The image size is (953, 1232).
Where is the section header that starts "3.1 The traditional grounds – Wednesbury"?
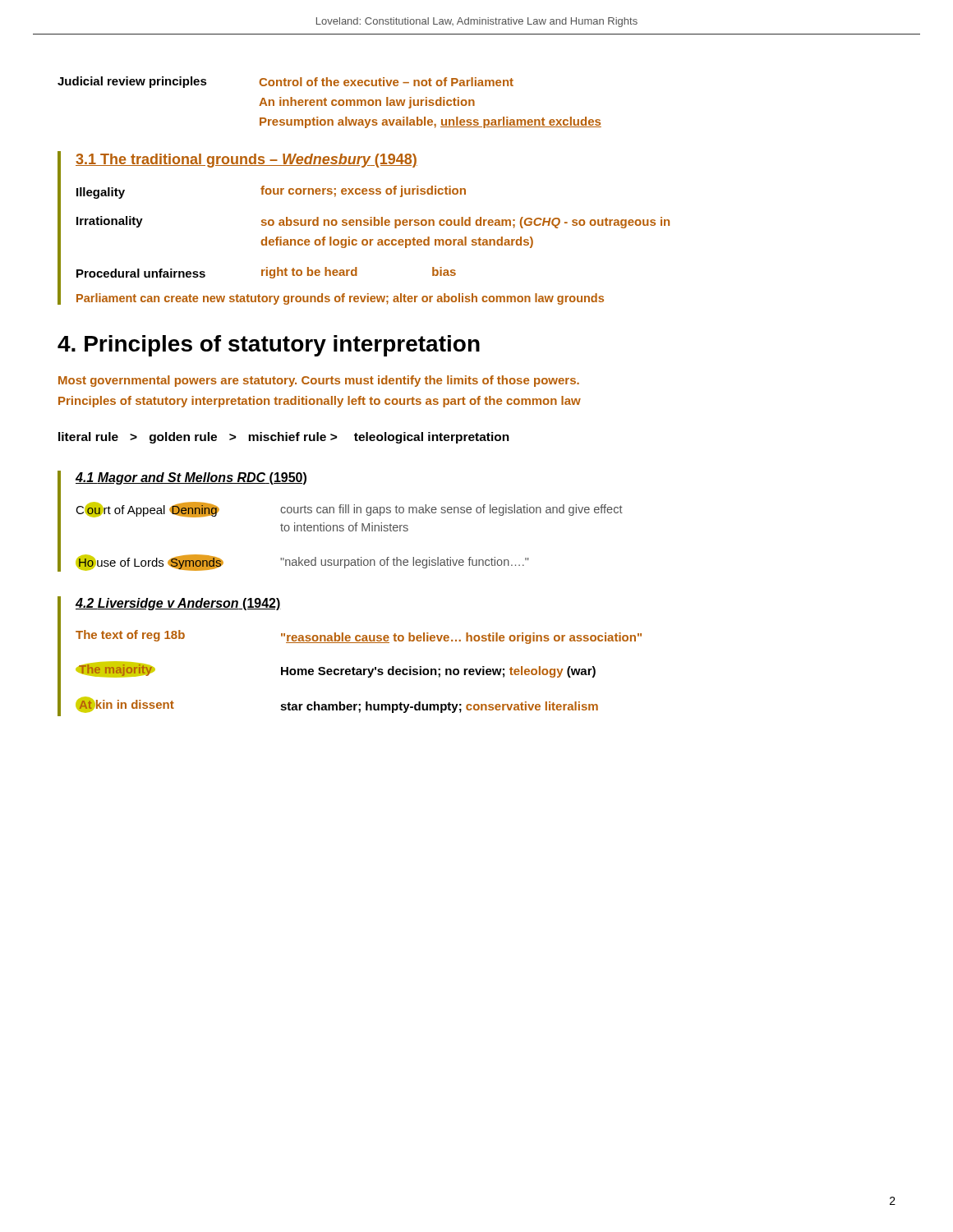tap(246, 159)
